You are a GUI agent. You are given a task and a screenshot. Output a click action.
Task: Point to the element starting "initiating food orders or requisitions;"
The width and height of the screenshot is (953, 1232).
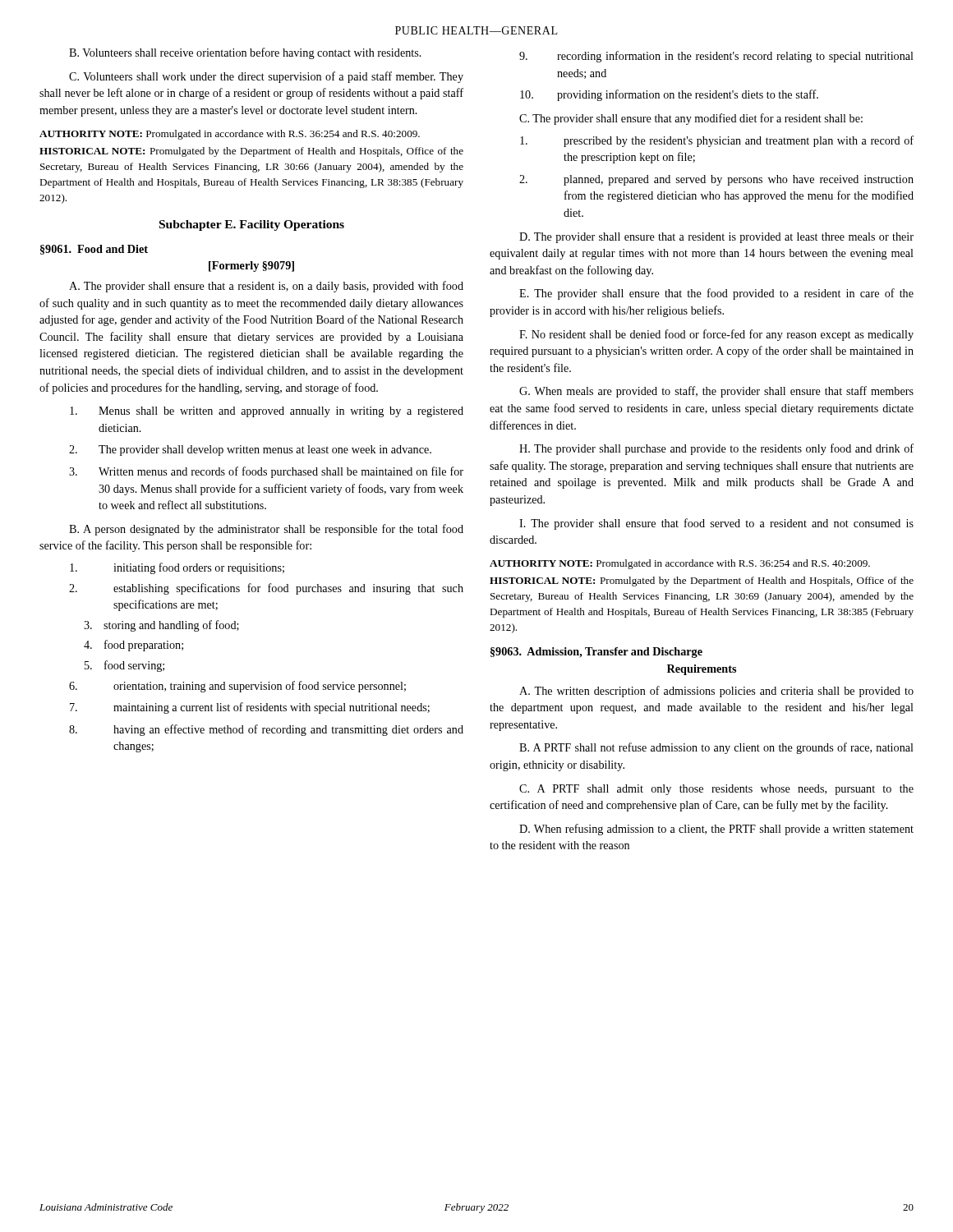(251, 568)
